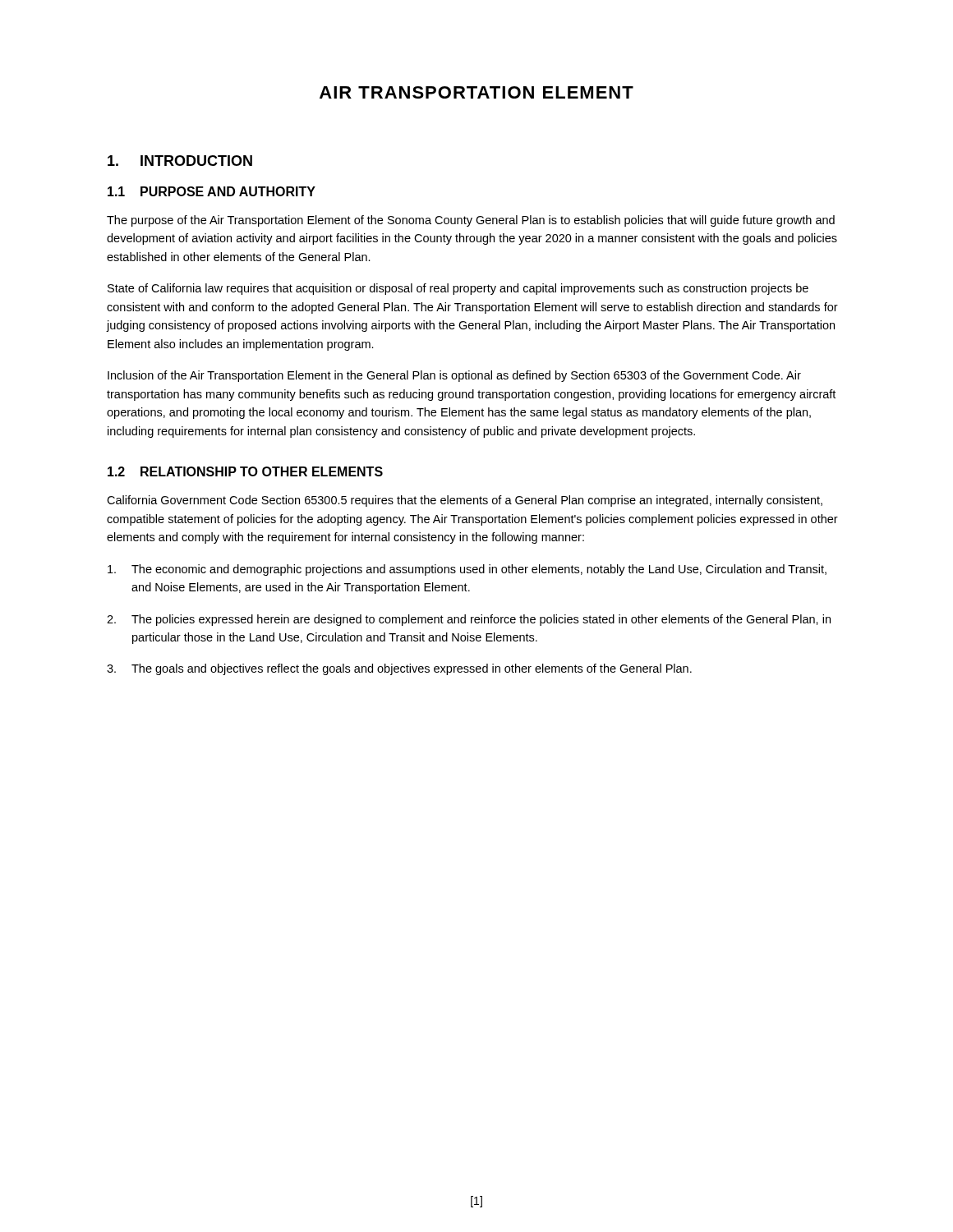Locate the section header with the text "1. INTRODUCTION"
953x1232 pixels.
tap(180, 161)
